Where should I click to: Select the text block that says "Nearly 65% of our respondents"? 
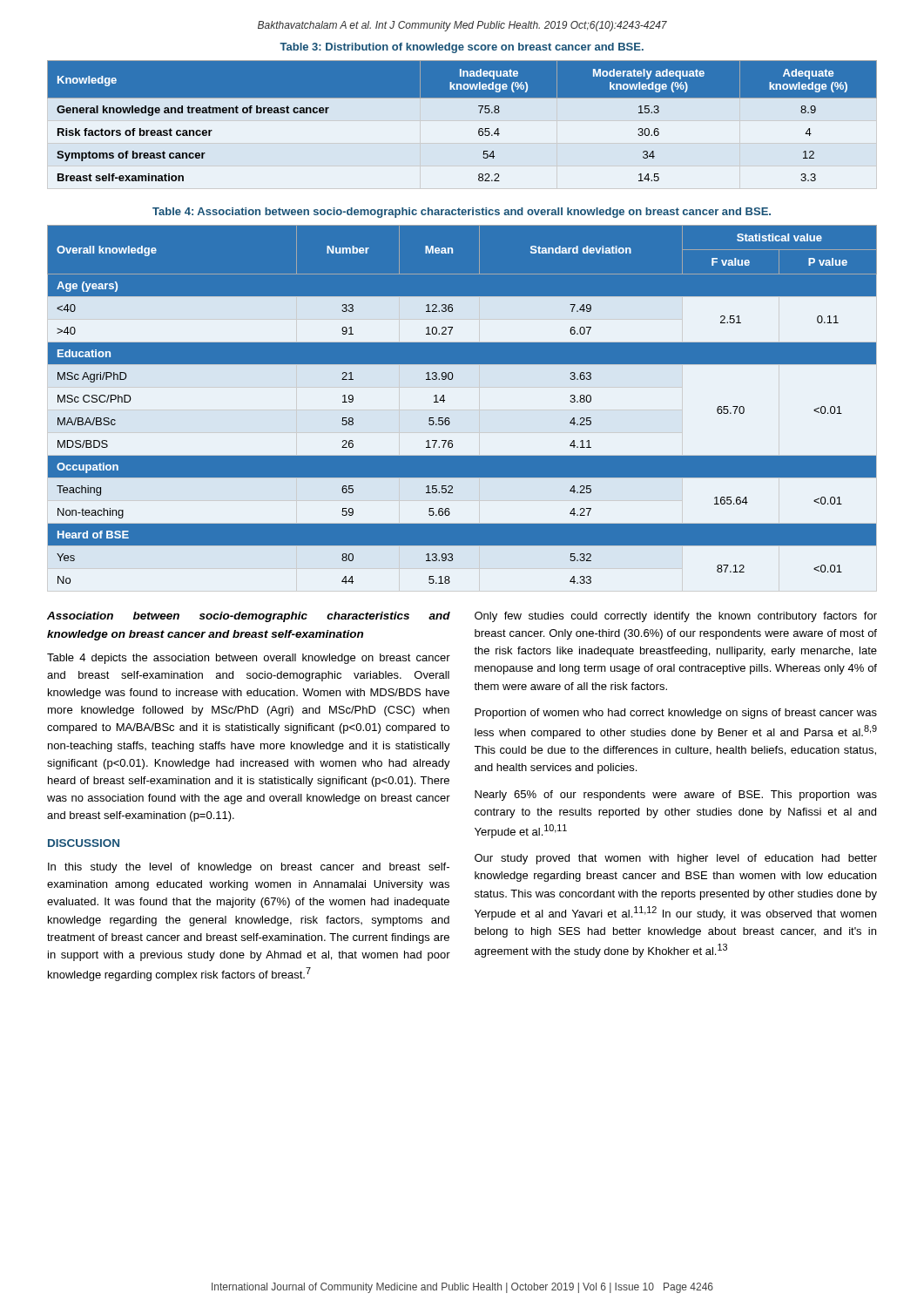(676, 813)
